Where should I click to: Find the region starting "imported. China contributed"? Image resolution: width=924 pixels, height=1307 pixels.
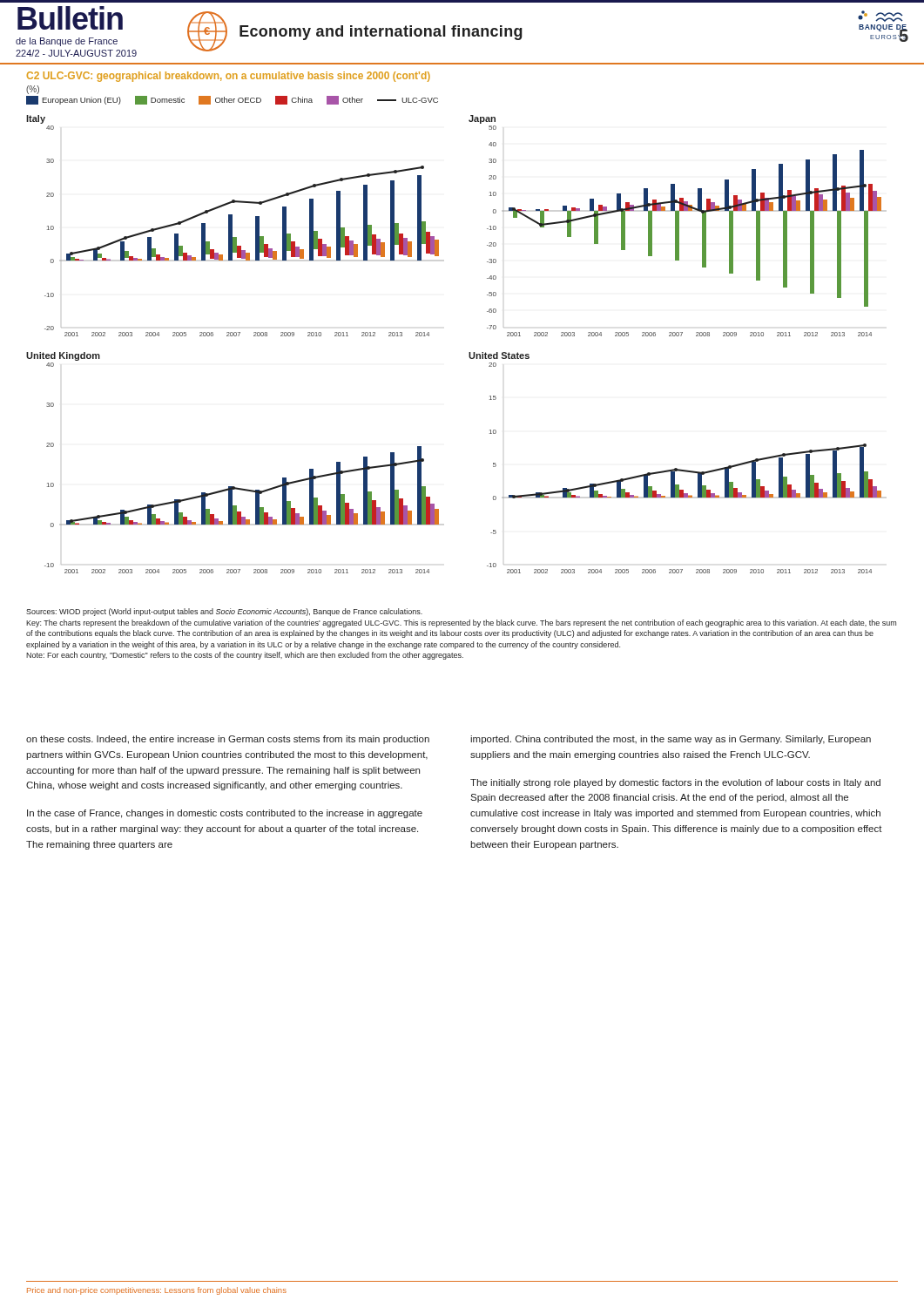pyautogui.click(x=684, y=792)
